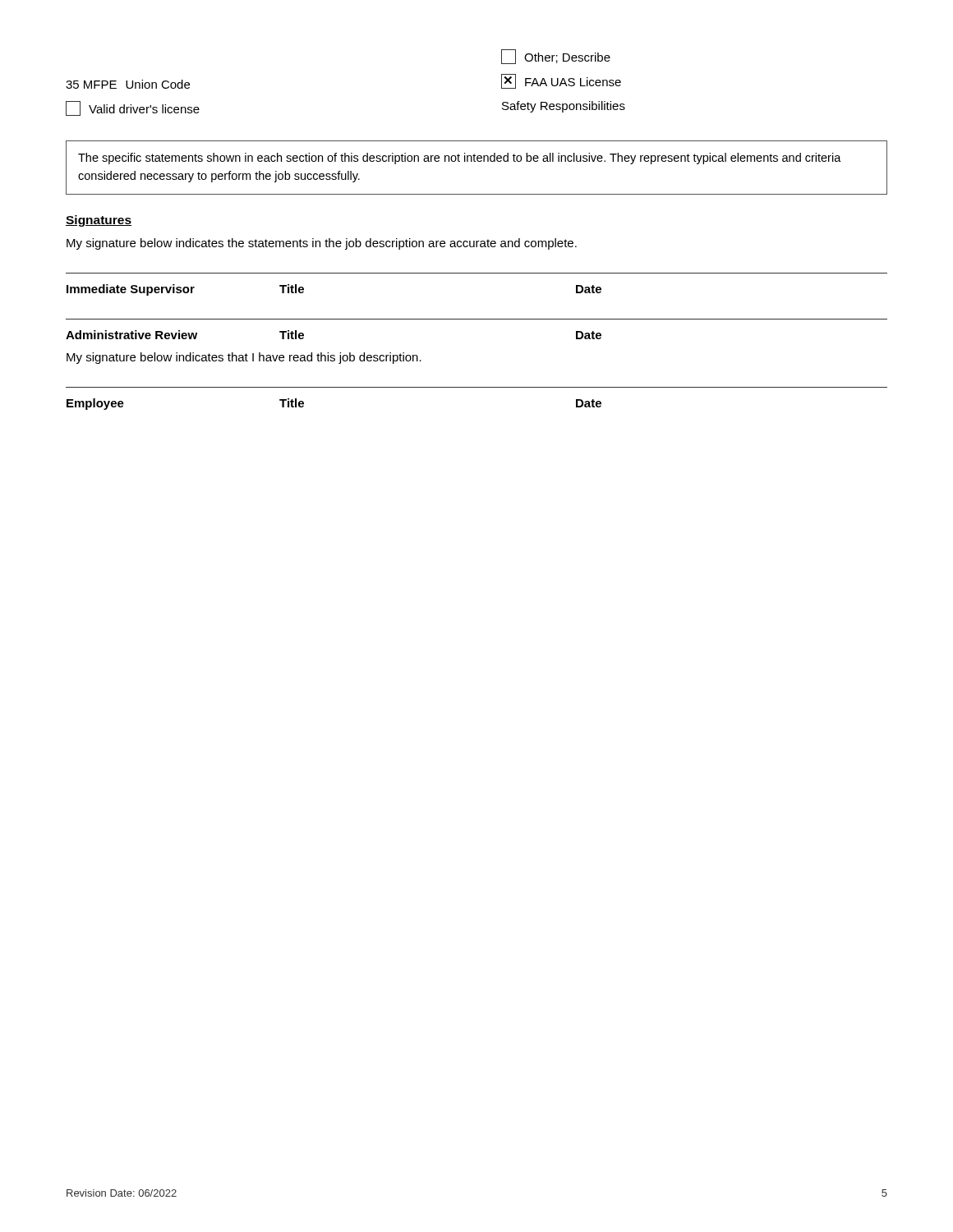Find the text that reads "Employee Title Date"
This screenshot has height=1232, width=953.
click(x=94, y=404)
